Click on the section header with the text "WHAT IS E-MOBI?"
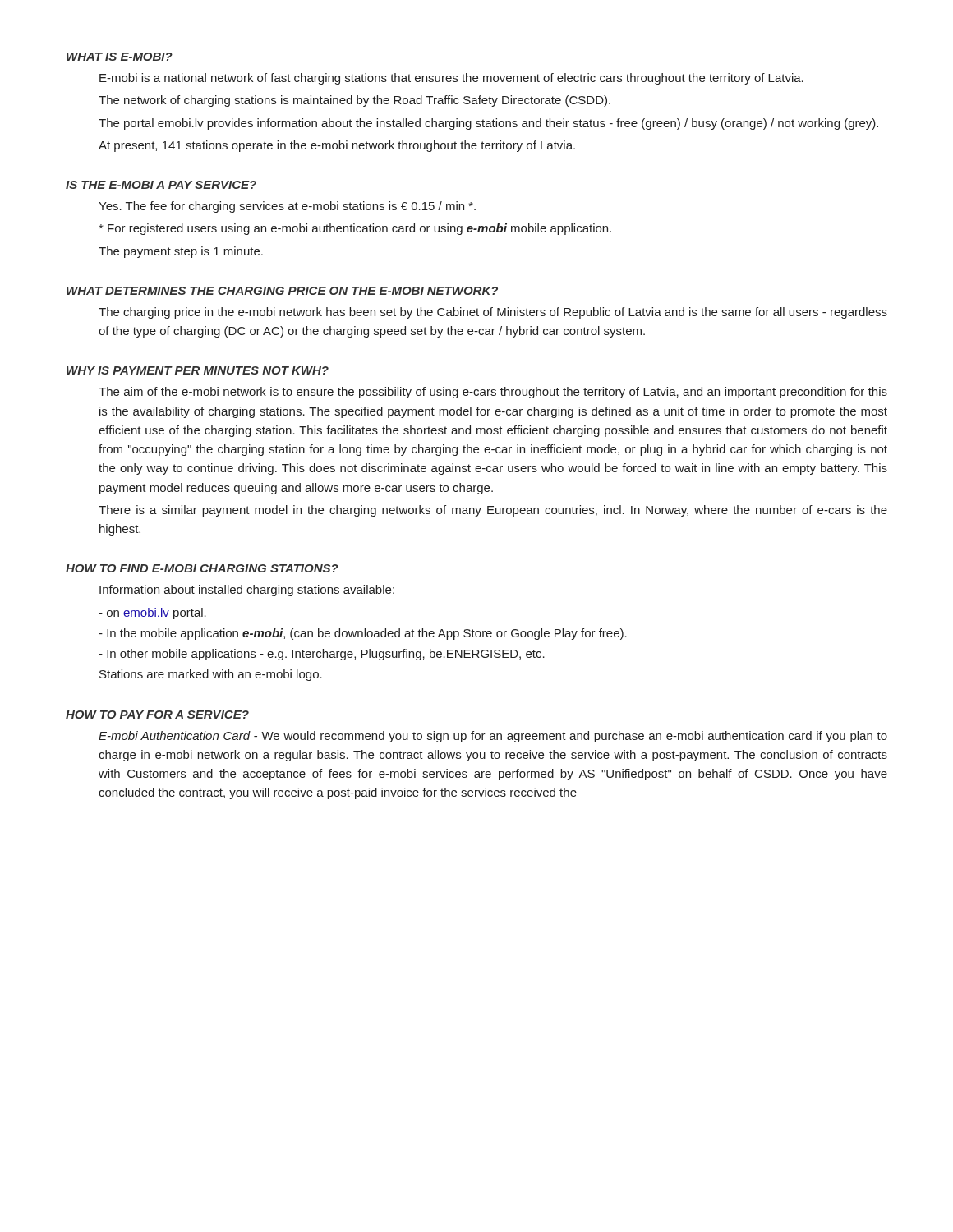Image resolution: width=953 pixels, height=1232 pixels. [x=119, y=56]
